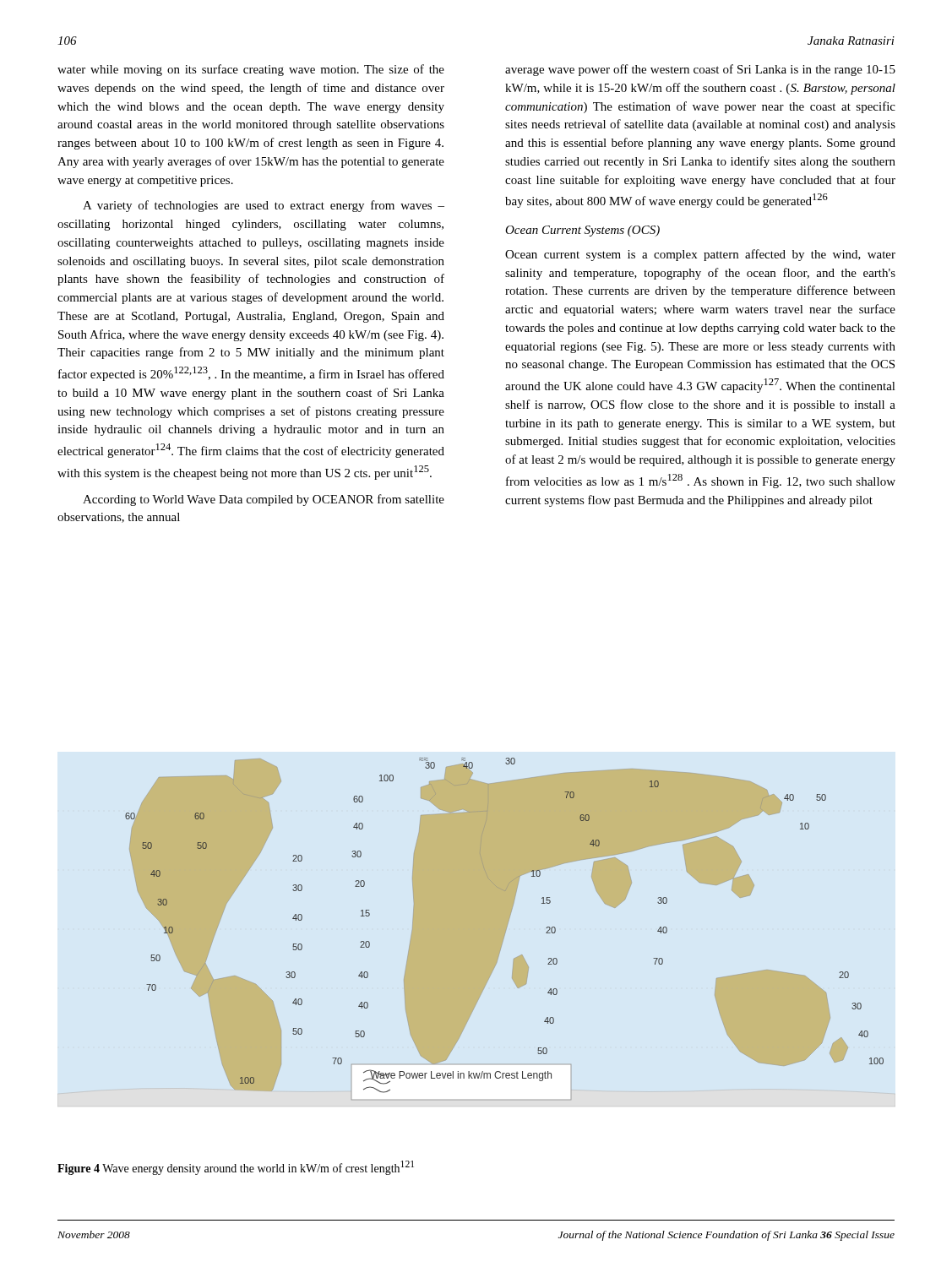Locate a section header
This screenshot has width=952, height=1267.
700,231
